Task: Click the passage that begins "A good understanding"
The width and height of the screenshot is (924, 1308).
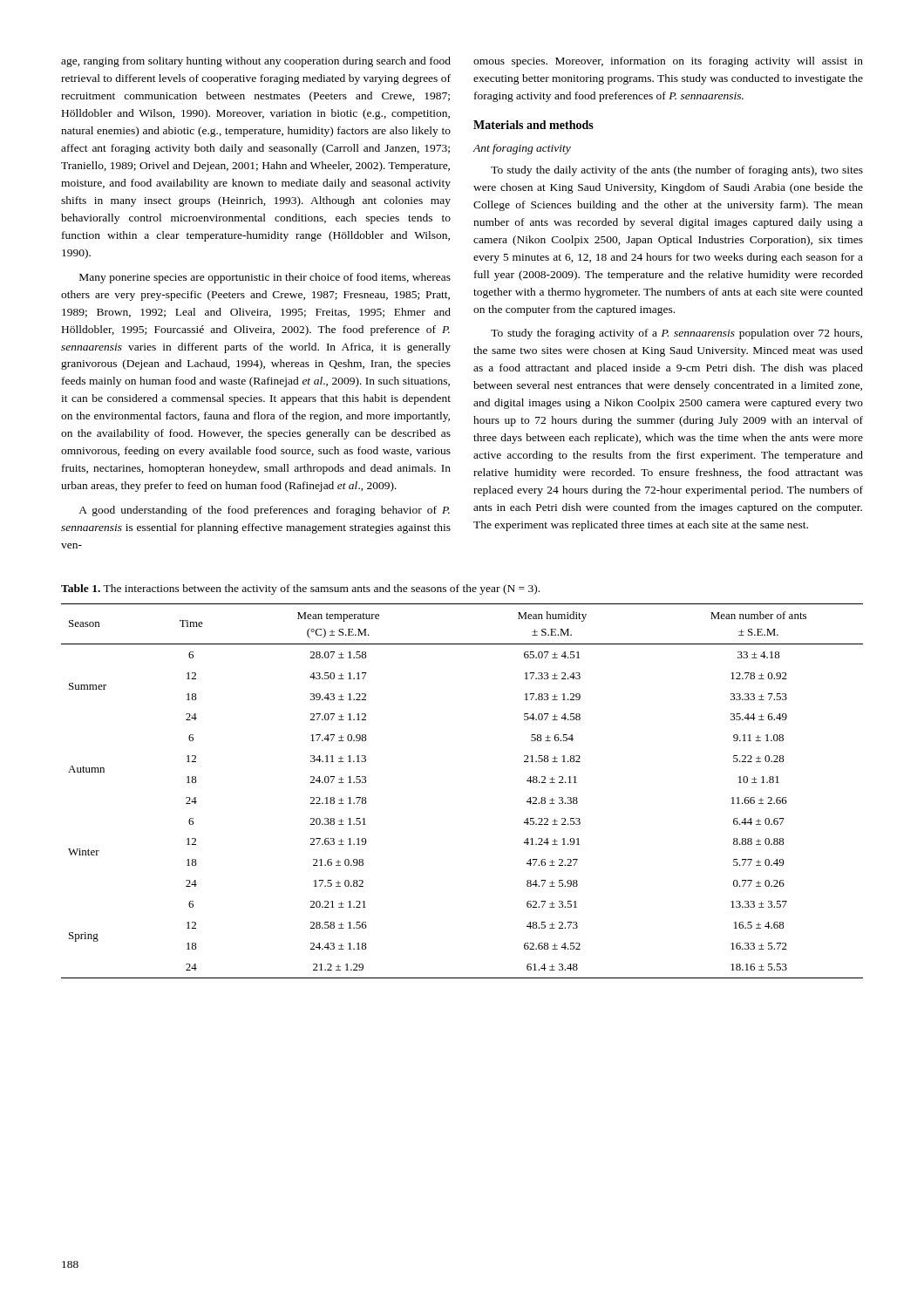Action: (x=256, y=528)
